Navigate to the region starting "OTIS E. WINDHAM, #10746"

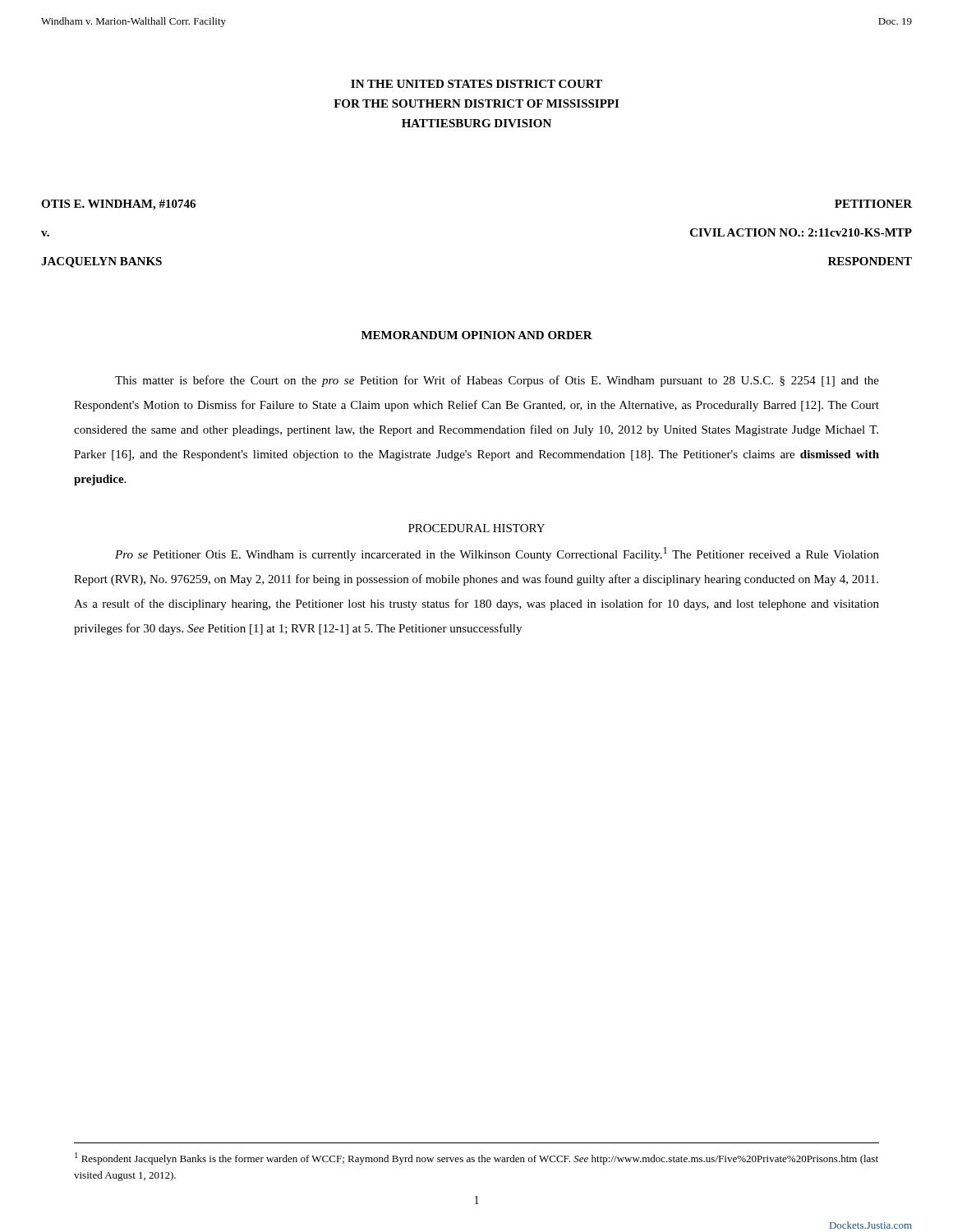click(119, 204)
